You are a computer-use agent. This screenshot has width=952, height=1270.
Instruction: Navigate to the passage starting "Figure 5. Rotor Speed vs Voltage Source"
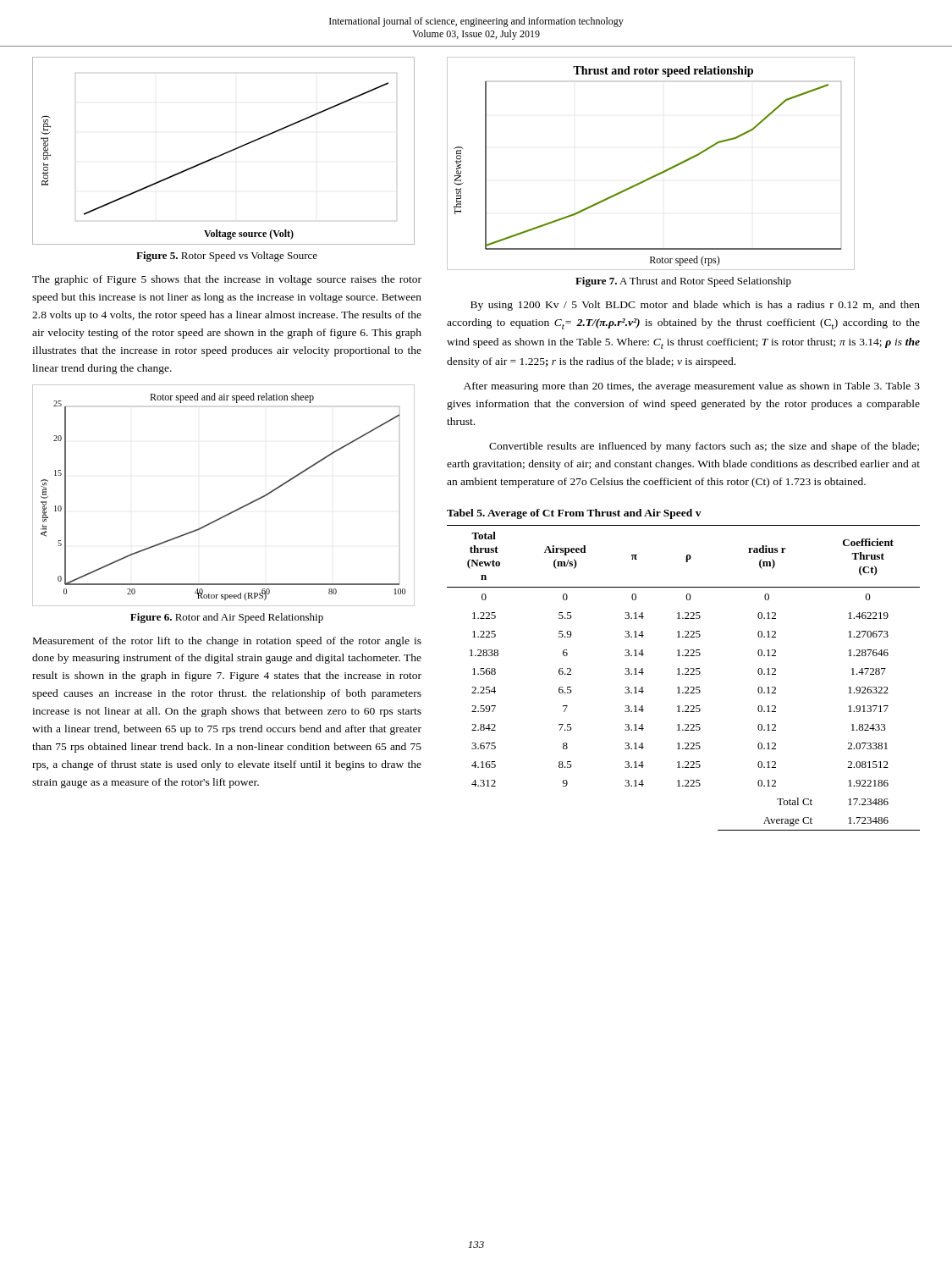(x=227, y=255)
